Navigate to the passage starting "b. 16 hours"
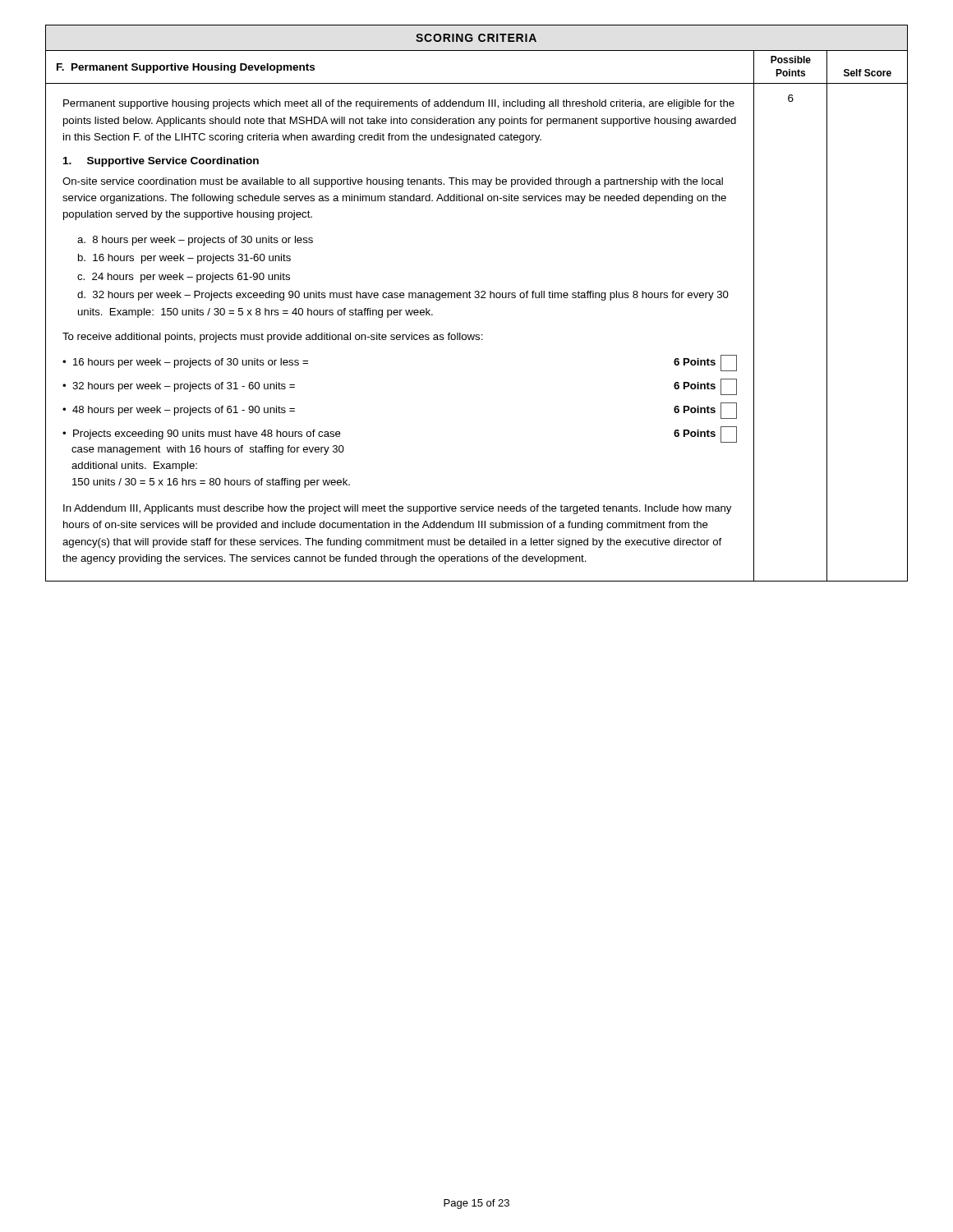 tap(184, 258)
